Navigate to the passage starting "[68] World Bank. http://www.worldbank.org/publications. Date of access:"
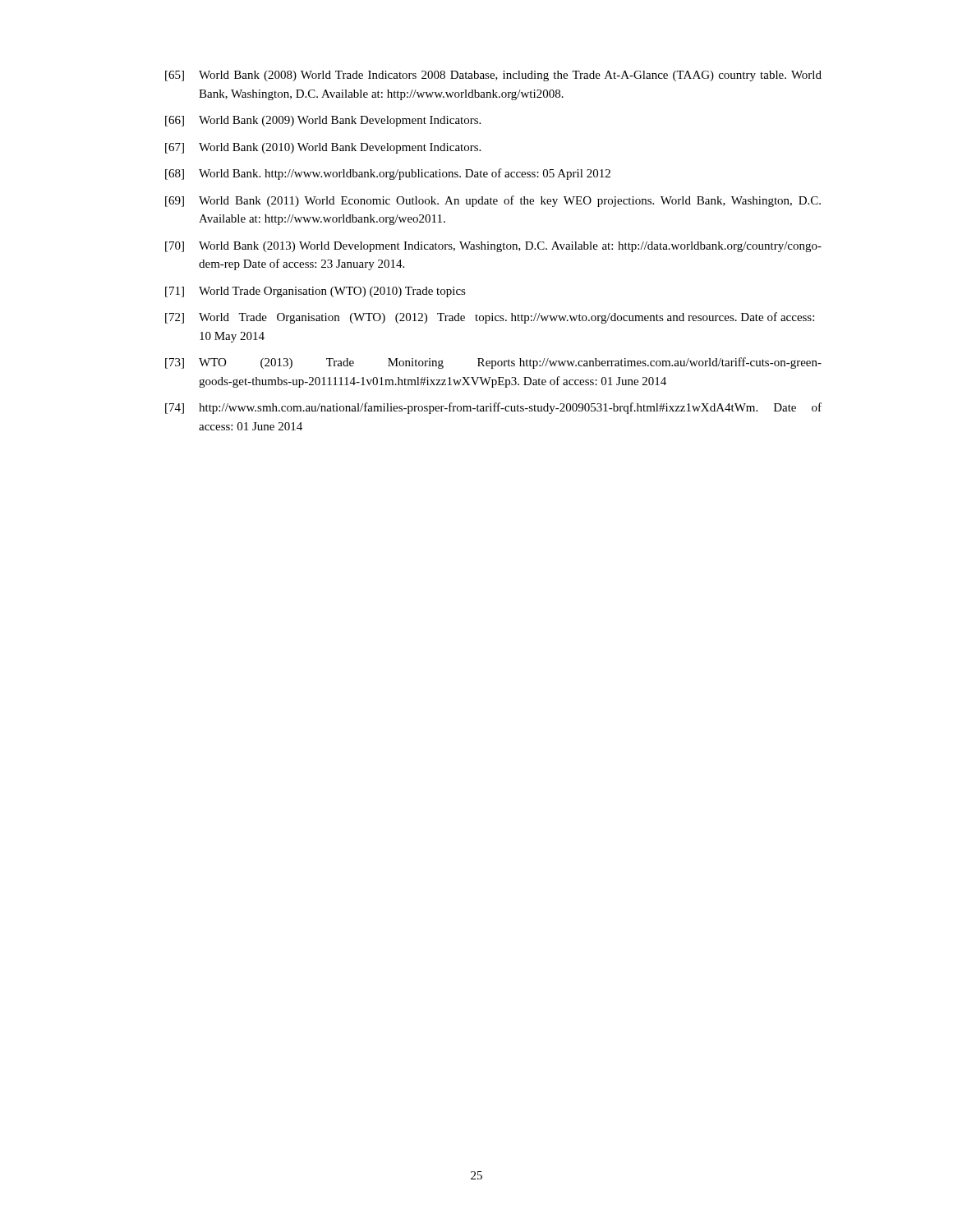The image size is (953, 1232). 493,173
